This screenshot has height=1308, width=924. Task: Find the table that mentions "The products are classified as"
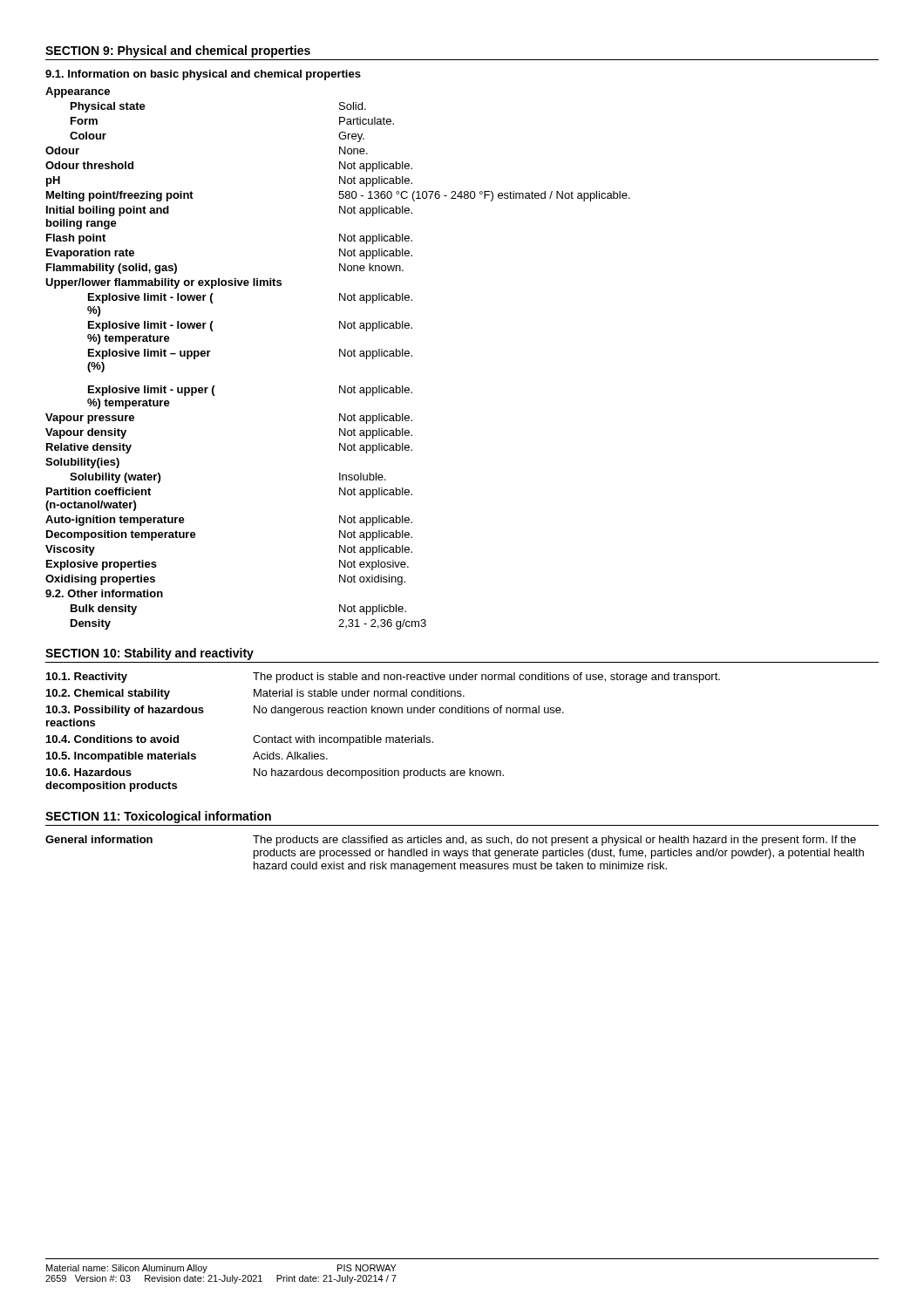tap(462, 852)
